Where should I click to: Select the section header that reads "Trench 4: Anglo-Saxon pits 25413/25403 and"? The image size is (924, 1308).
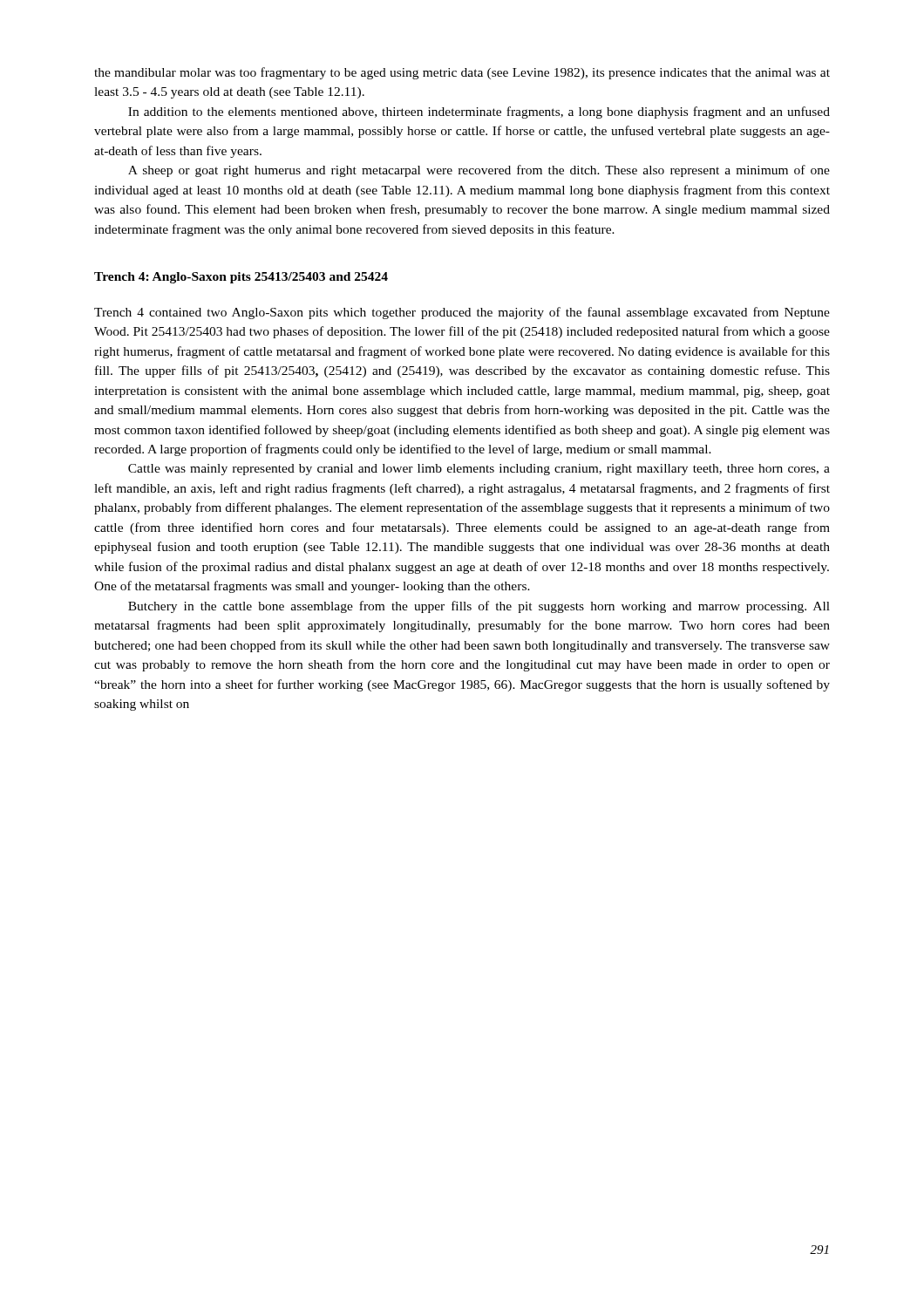point(241,276)
